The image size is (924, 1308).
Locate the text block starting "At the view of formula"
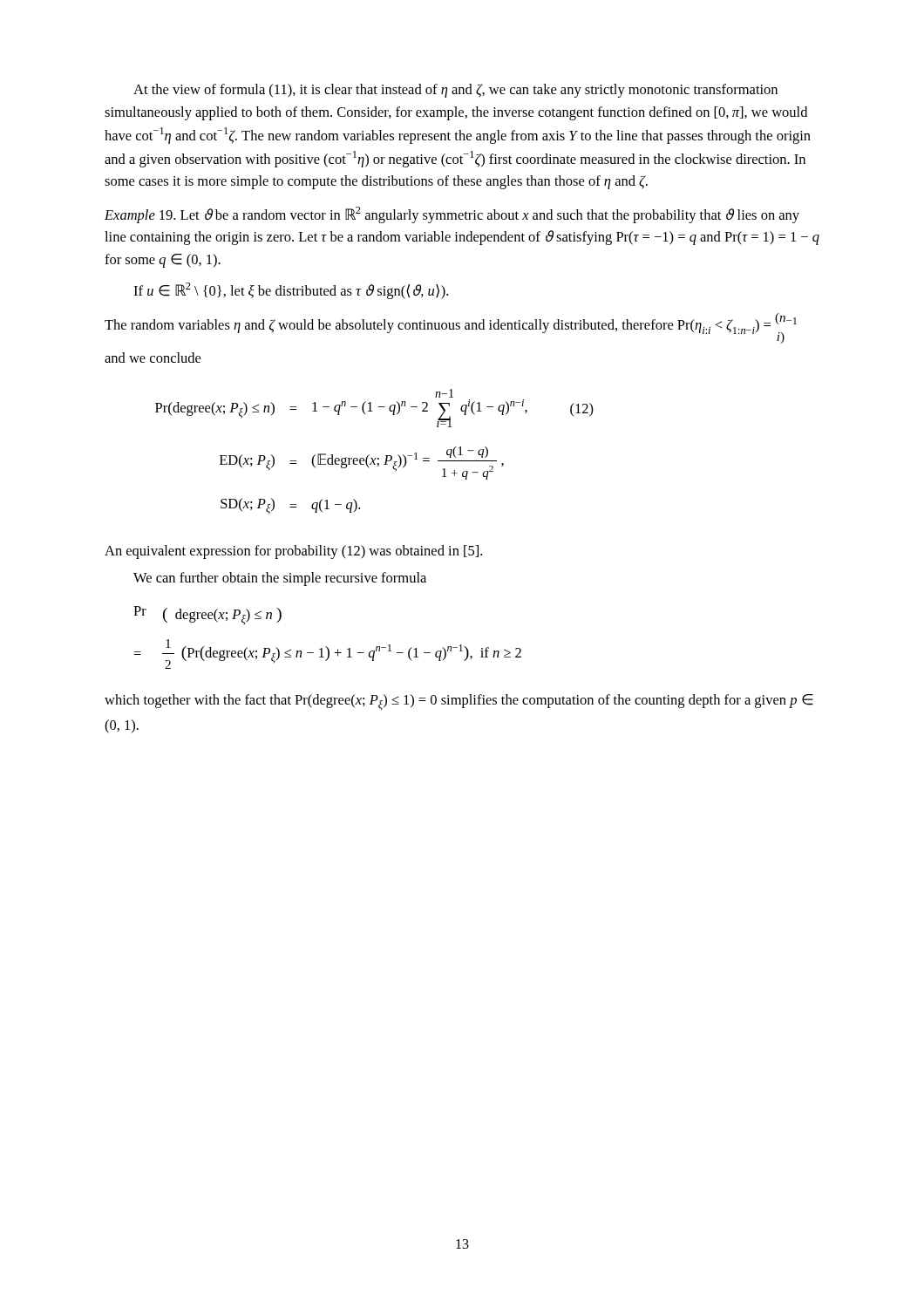pos(458,135)
